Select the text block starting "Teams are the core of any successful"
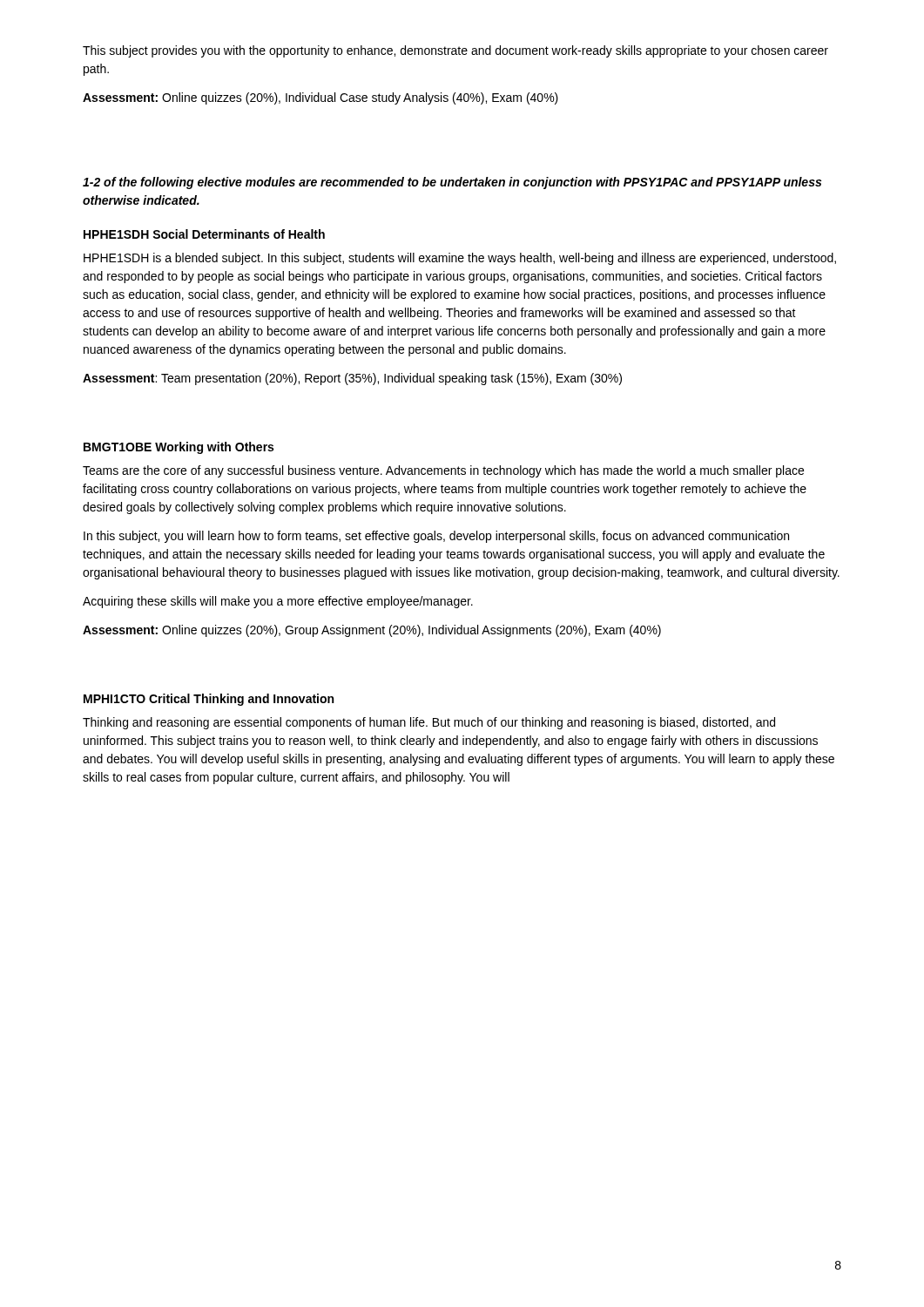This screenshot has width=924, height=1307. pyautogui.click(x=445, y=489)
